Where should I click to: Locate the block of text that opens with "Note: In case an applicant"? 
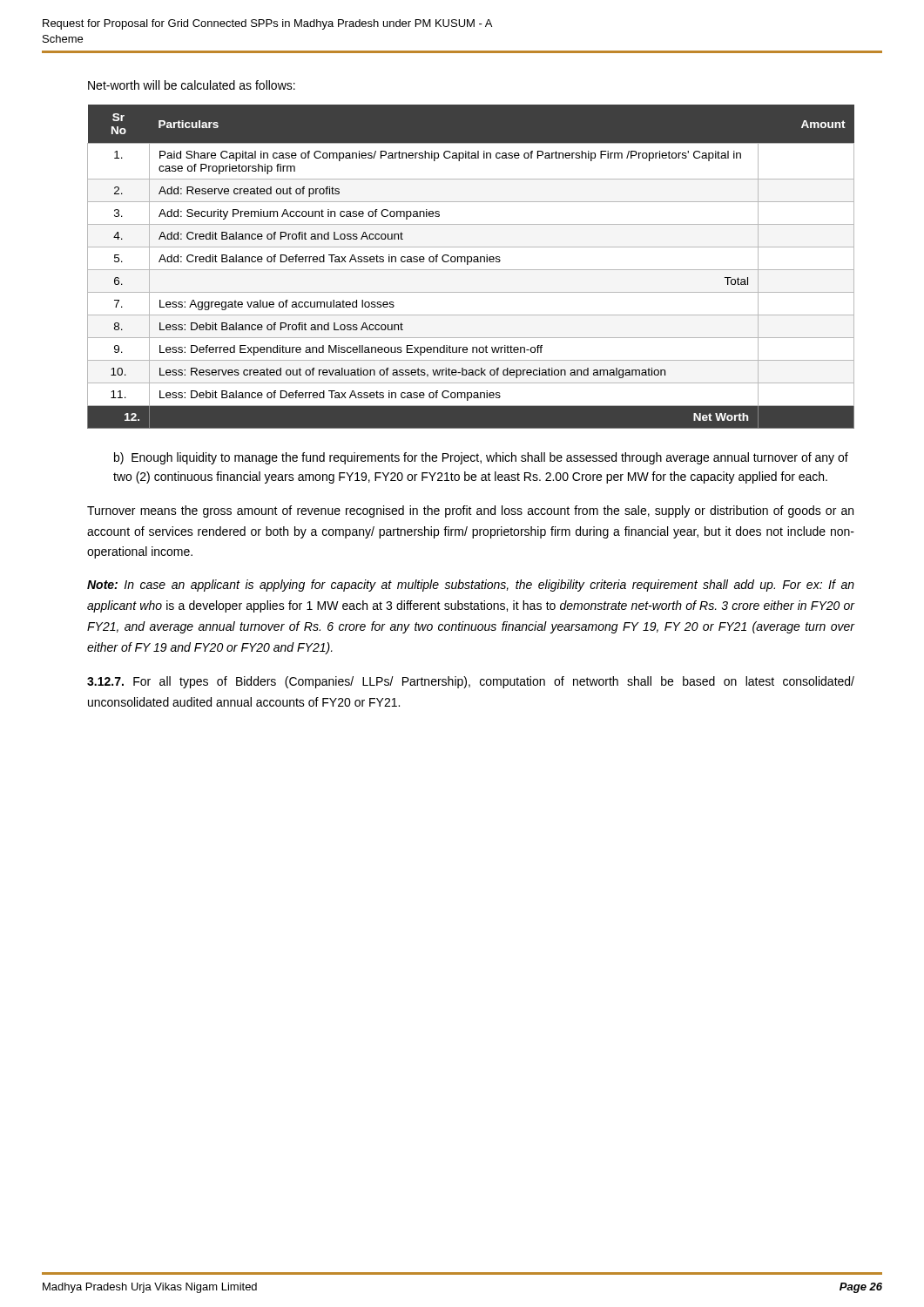click(x=471, y=616)
